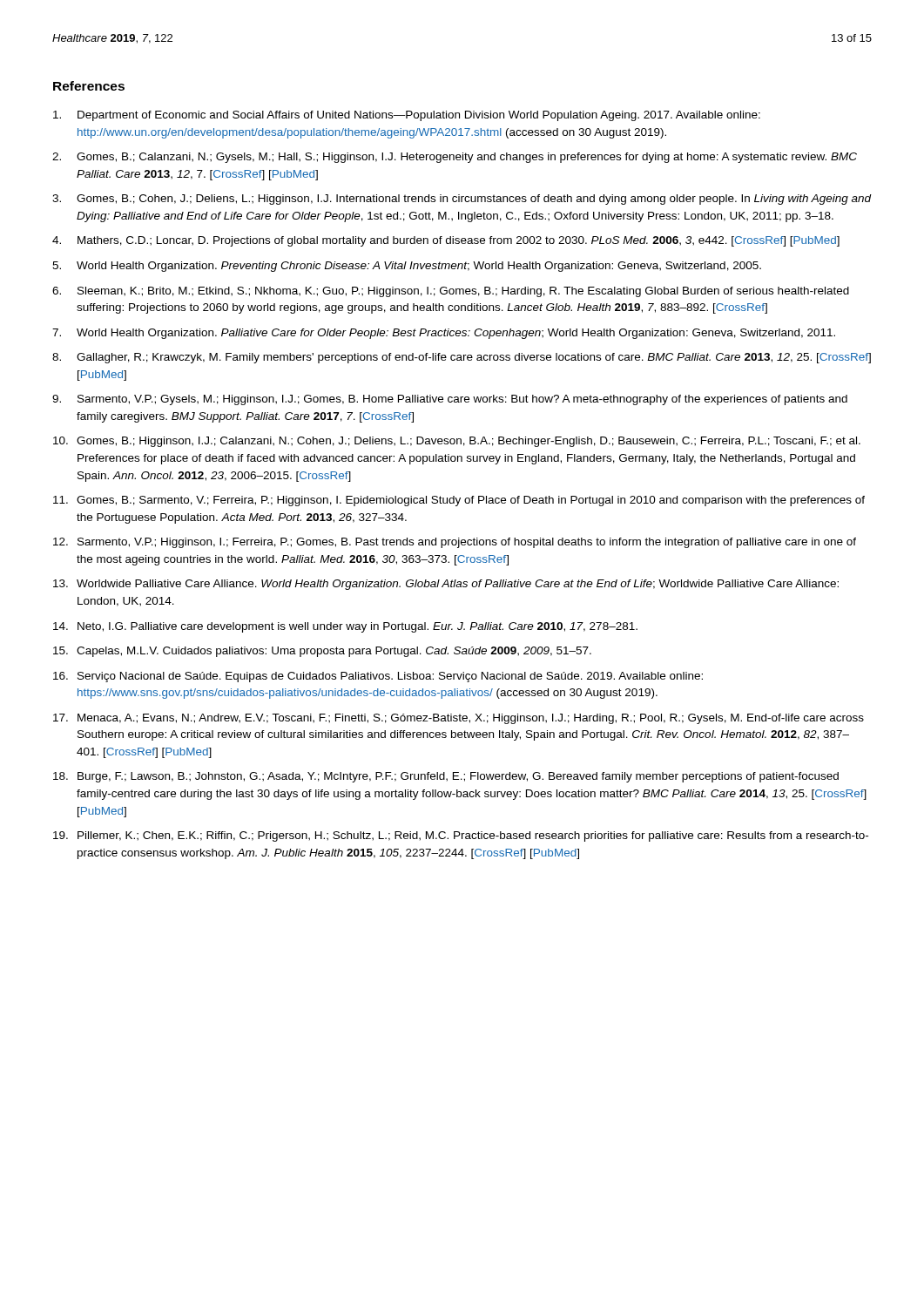Where is the passage that starts "18. Burge, F.;"?
Image resolution: width=924 pixels, height=1307 pixels.
coord(462,794)
